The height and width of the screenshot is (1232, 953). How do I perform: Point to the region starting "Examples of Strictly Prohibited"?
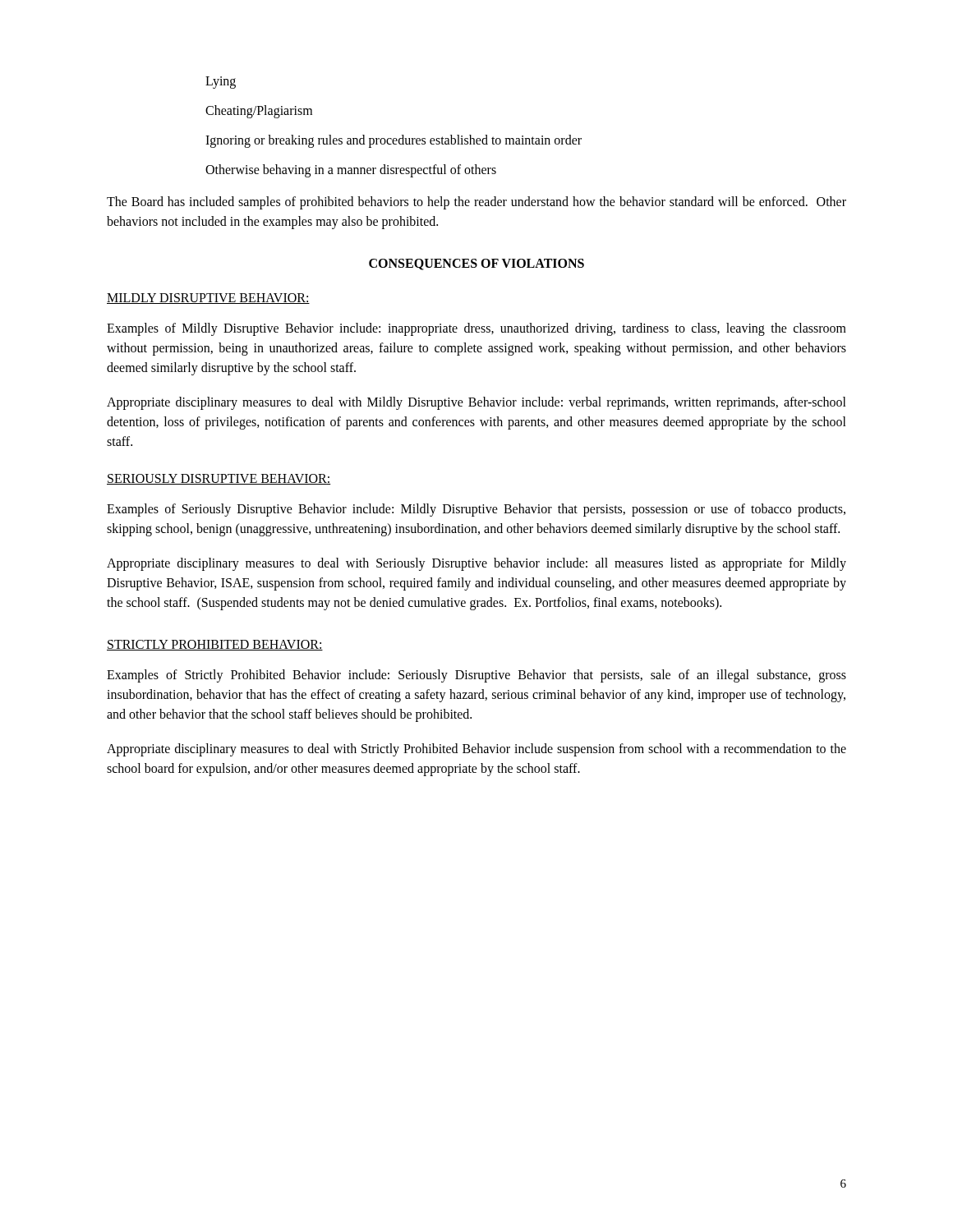pyautogui.click(x=476, y=694)
